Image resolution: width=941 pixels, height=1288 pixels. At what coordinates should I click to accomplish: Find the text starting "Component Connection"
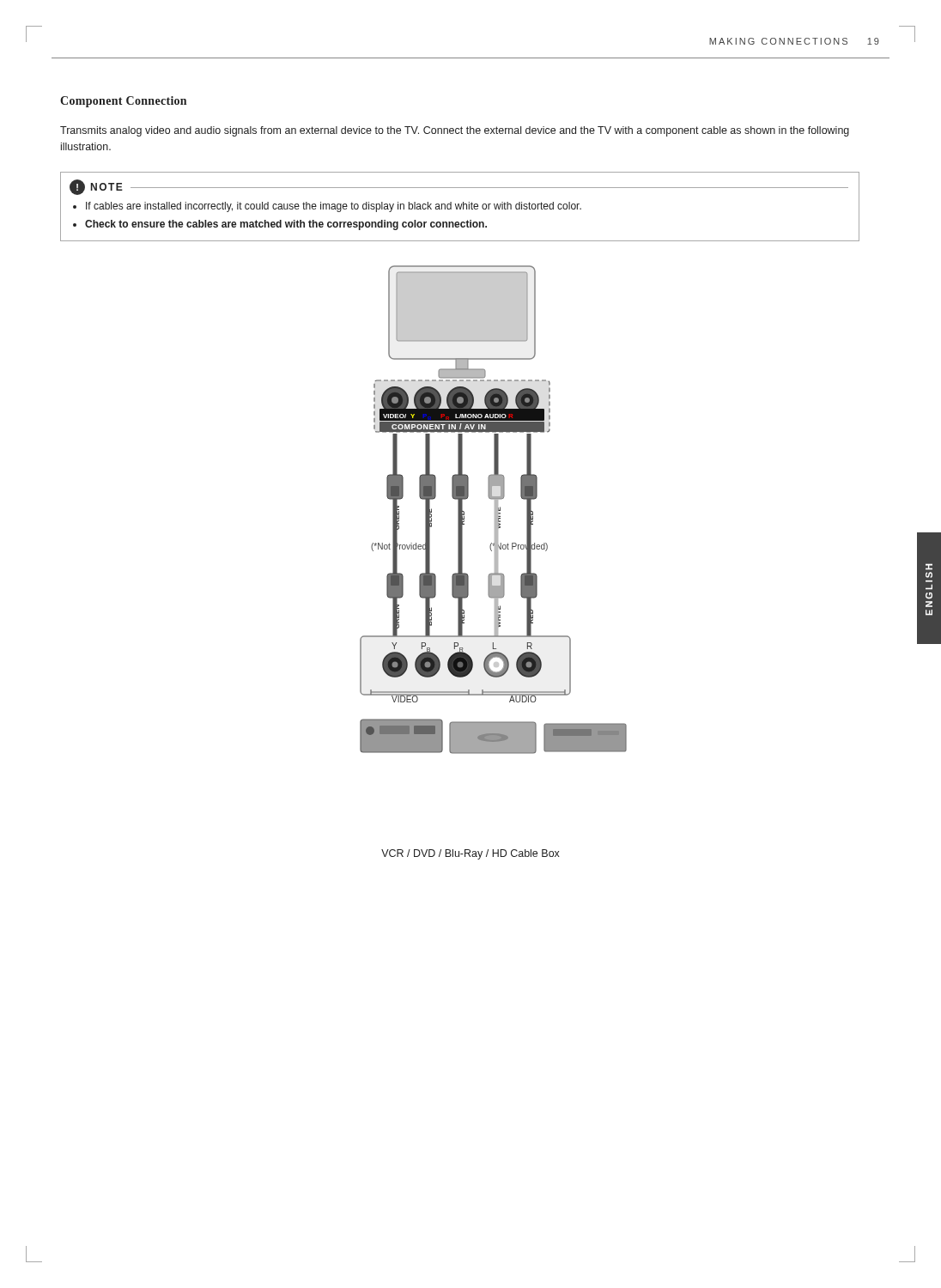coord(124,101)
